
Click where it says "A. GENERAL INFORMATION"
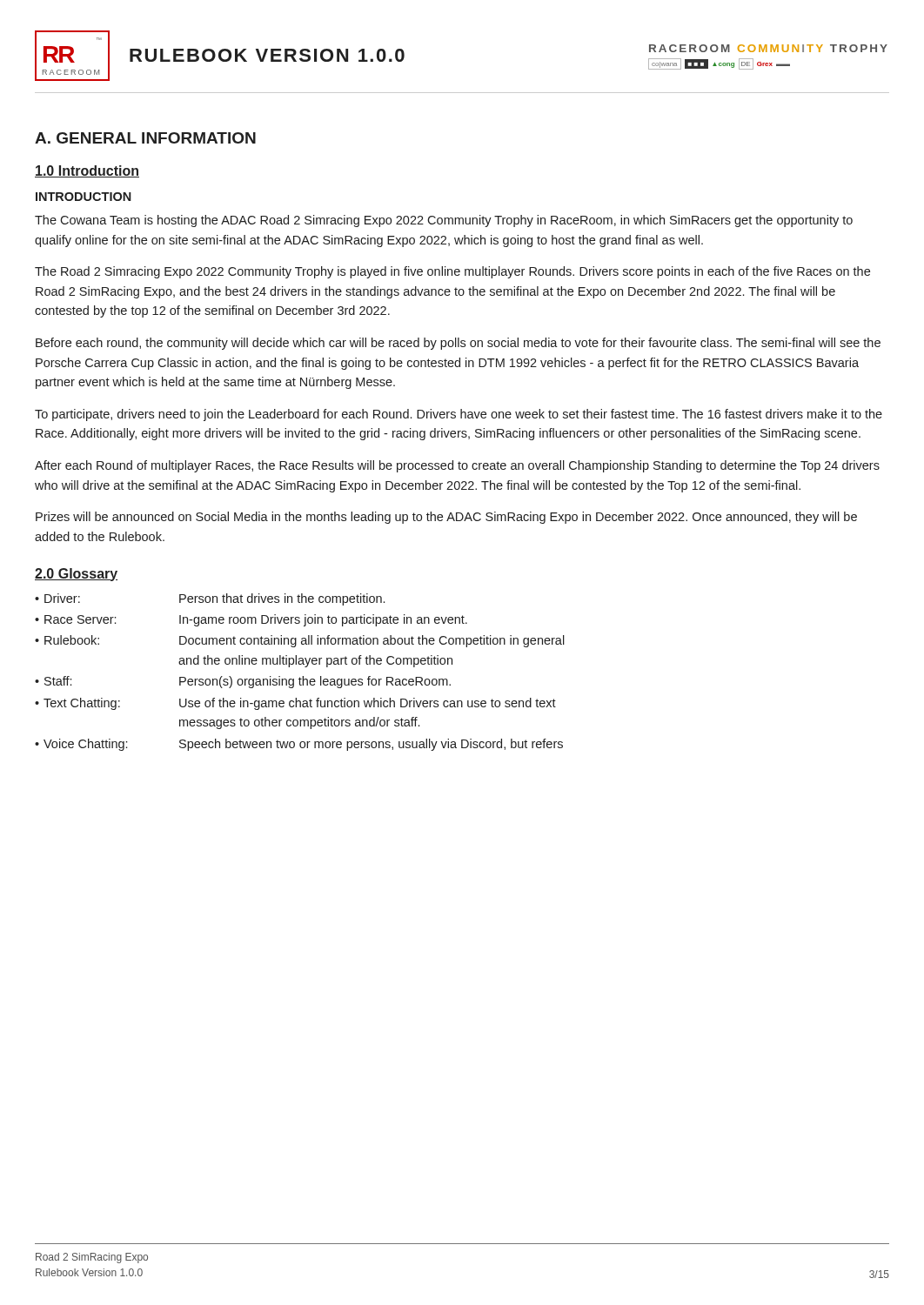pyautogui.click(x=146, y=138)
